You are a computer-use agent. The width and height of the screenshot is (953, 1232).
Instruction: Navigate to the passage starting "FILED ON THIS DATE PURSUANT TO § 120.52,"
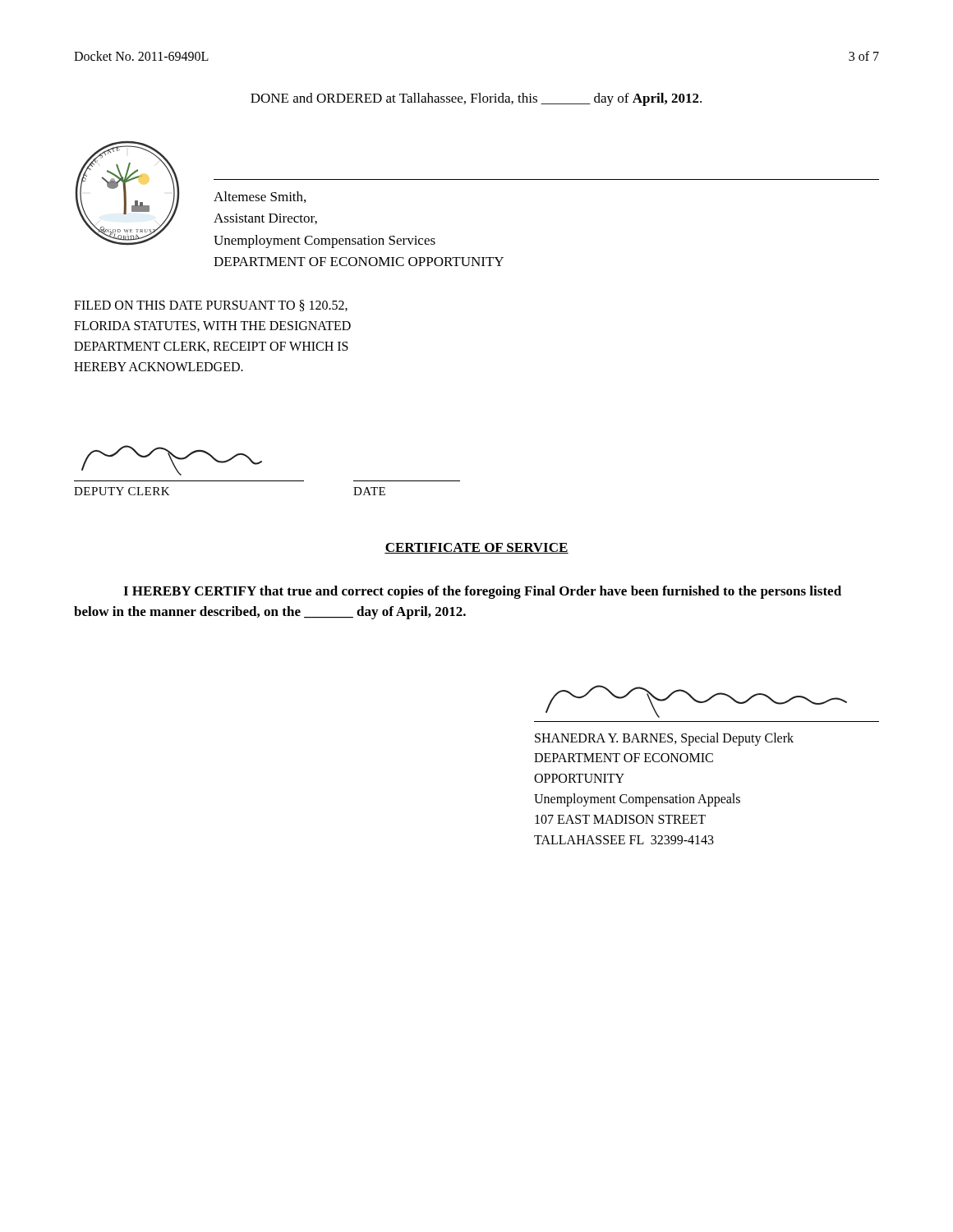tap(212, 336)
